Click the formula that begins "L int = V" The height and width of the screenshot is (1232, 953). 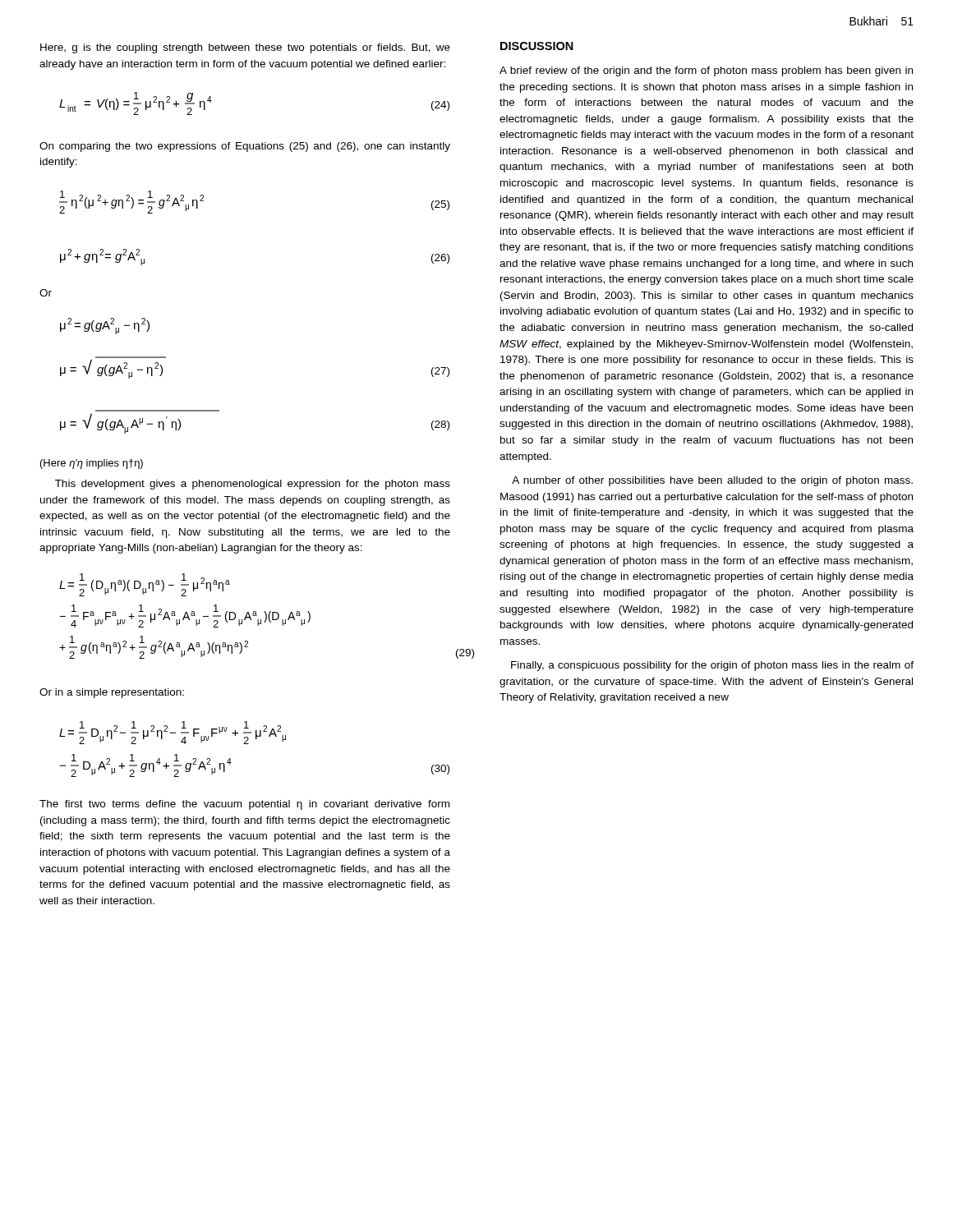click(x=137, y=103)
